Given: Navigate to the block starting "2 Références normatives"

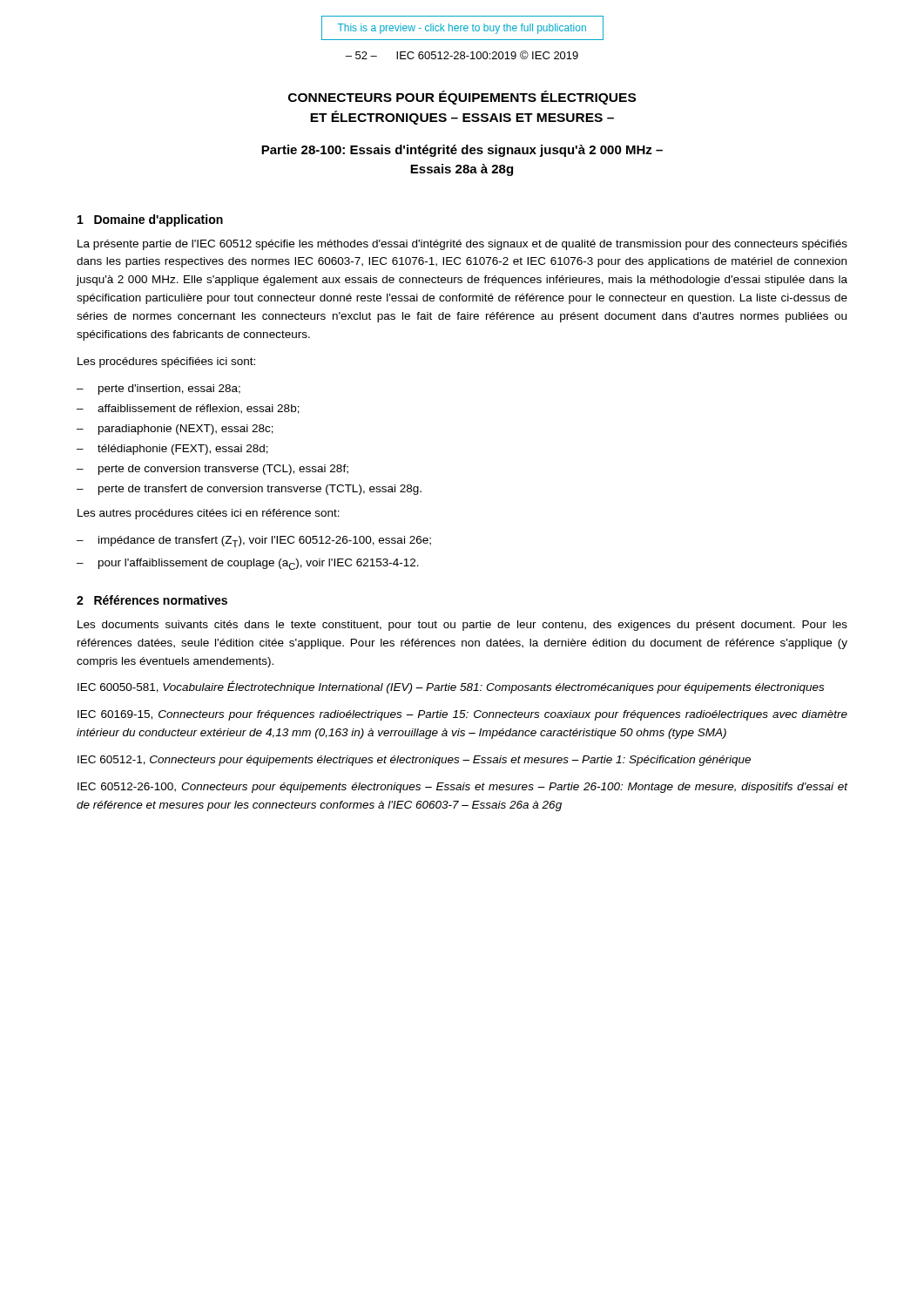Looking at the screenshot, I should [x=152, y=600].
